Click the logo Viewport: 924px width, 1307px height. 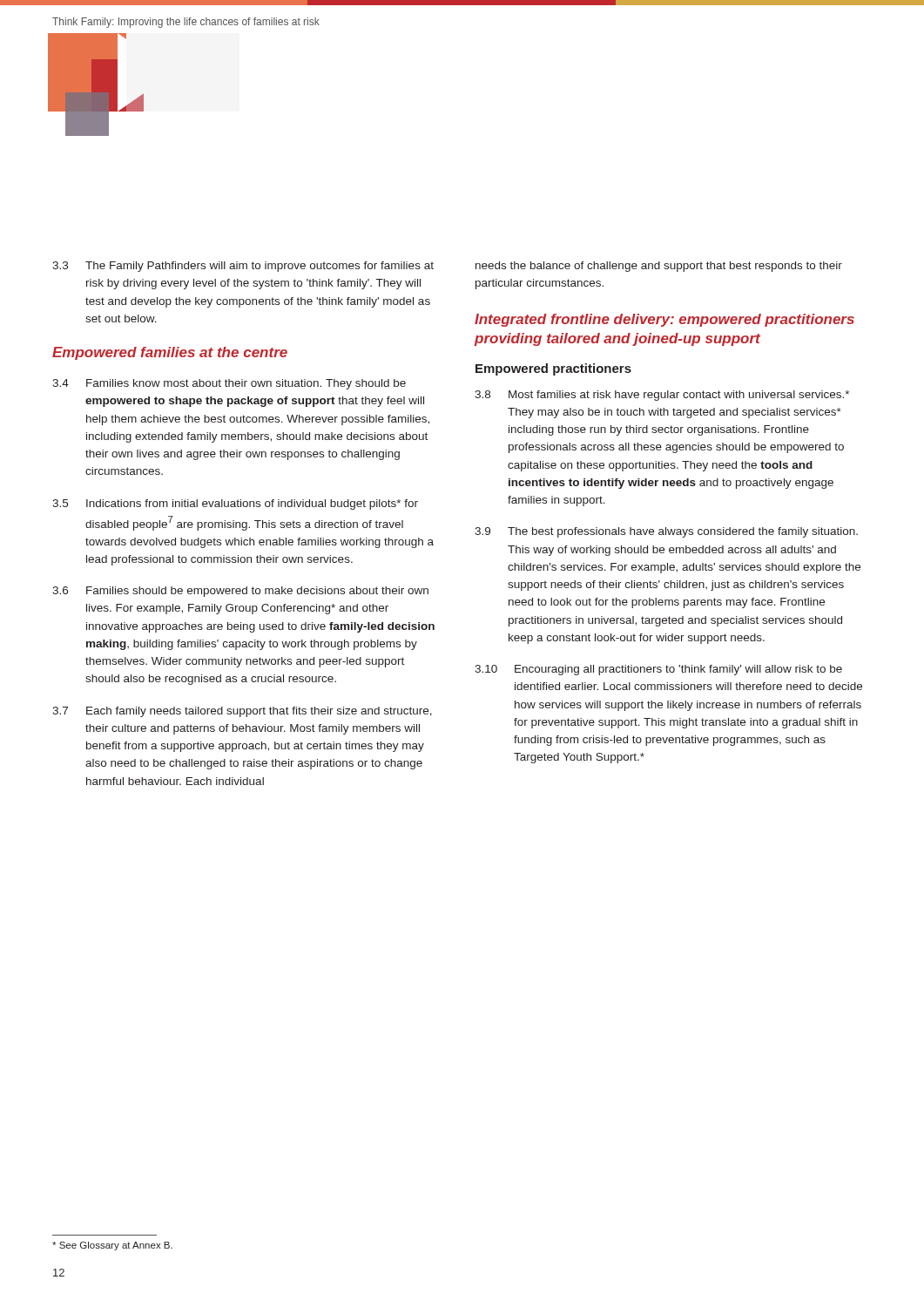coord(144,96)
